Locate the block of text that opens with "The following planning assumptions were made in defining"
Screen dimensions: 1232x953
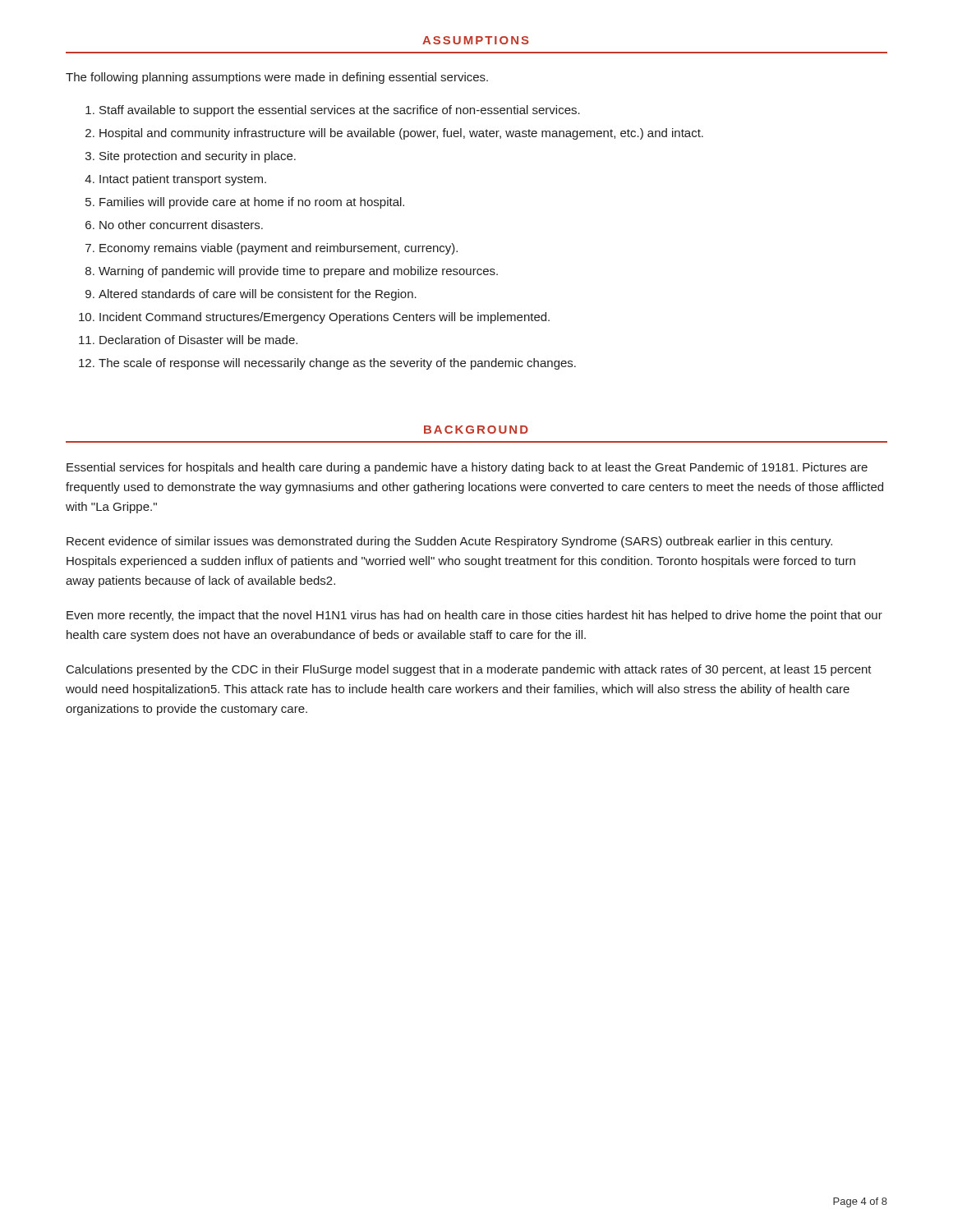(x=277, y=77)
